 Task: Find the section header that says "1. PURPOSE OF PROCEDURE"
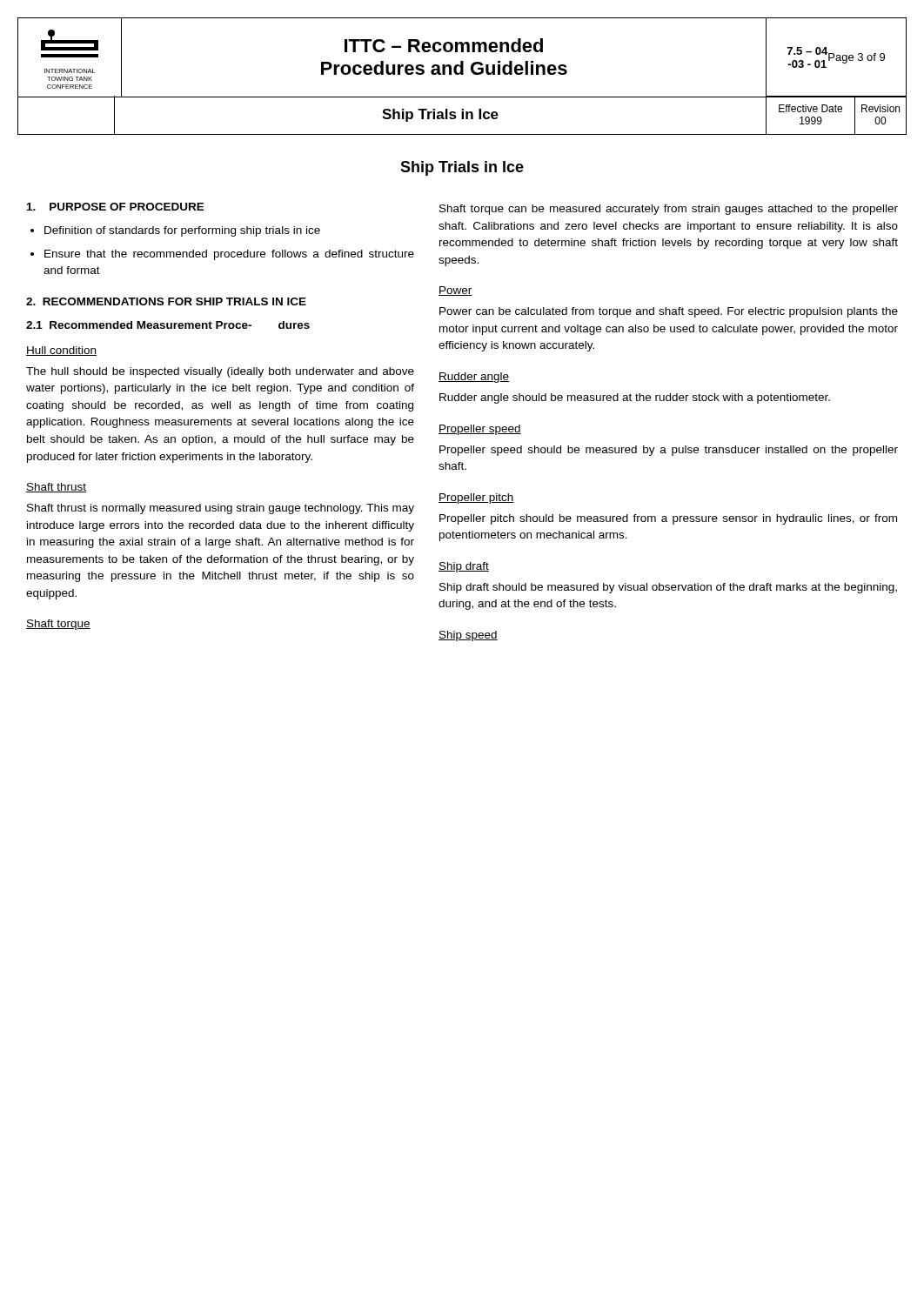point(116,207)
